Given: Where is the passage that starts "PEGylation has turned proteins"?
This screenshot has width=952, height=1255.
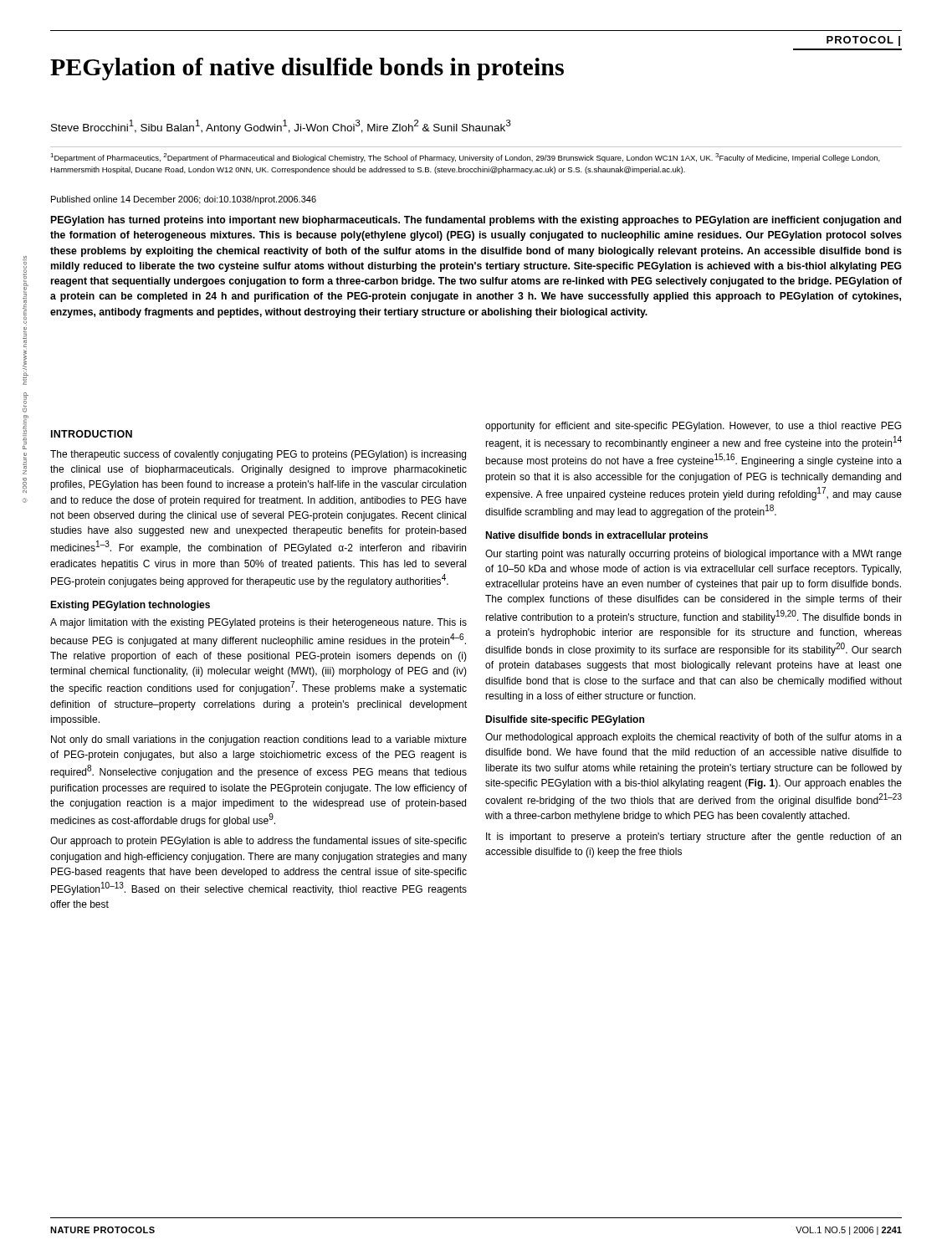Looking at the screenshot, I should pos(476,266).
